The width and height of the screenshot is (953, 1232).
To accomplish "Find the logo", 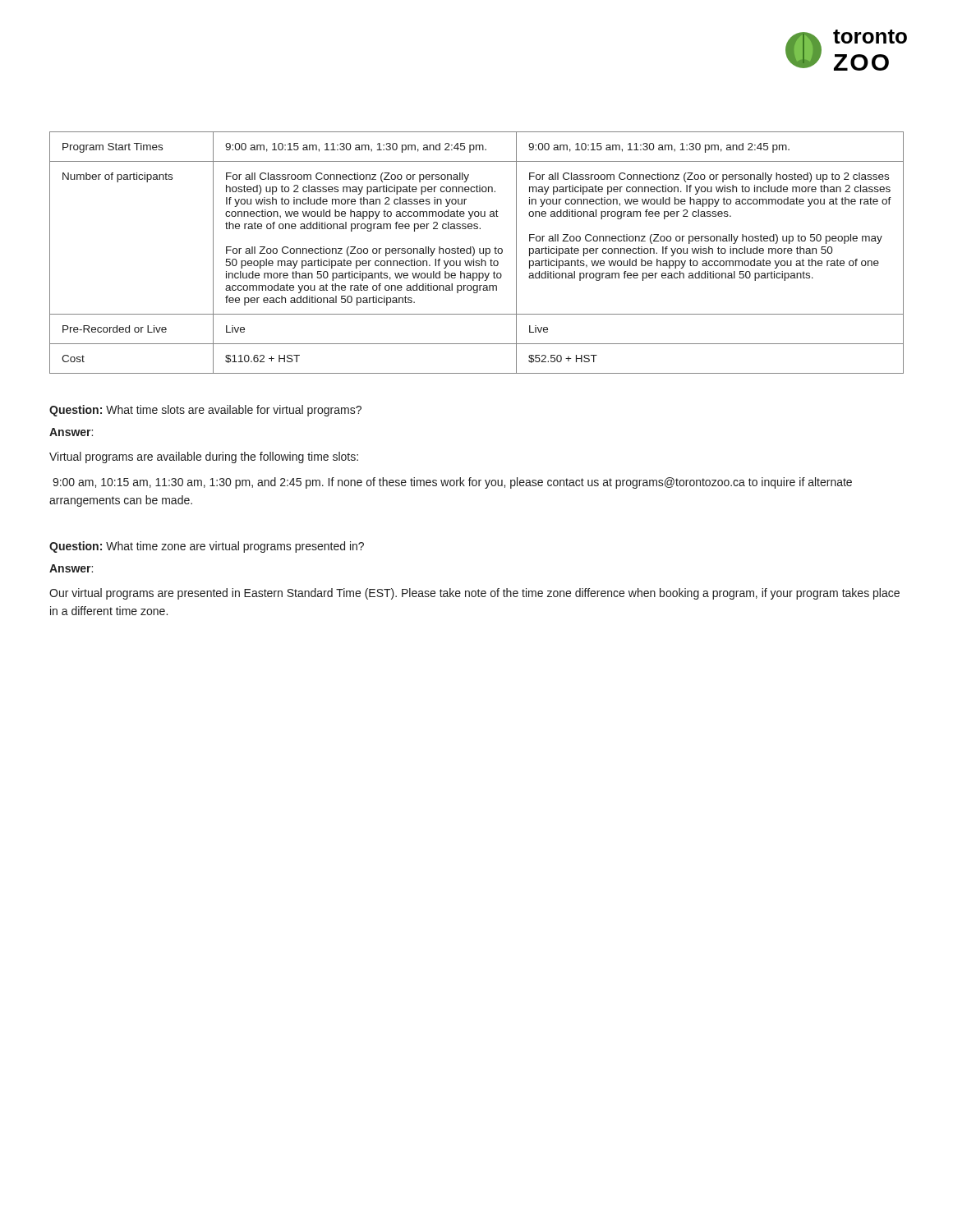I will [843, 50].
